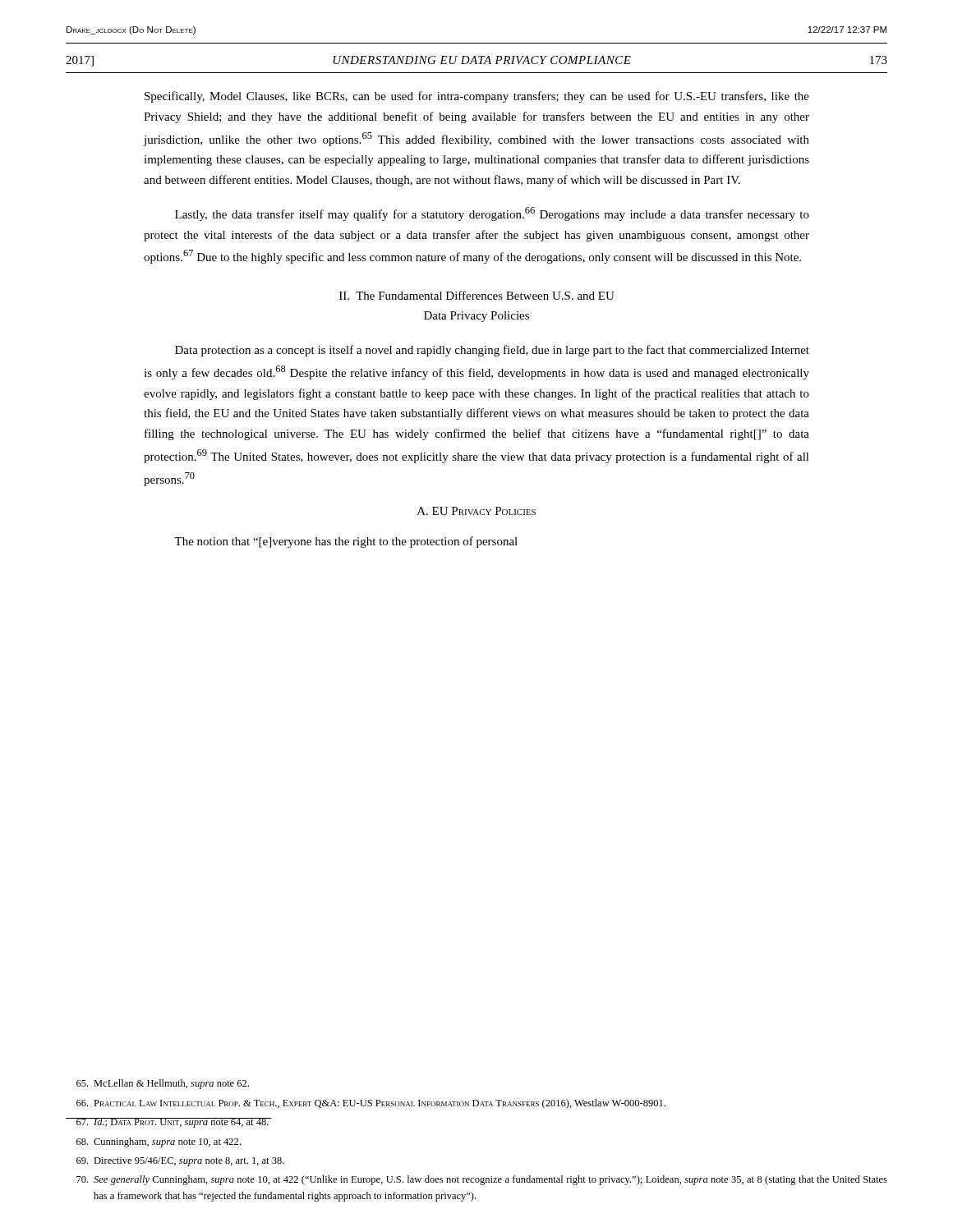Locate the block of text that opens with "Data protection as a concept"
Viewport: 953px width, 1232px height.
pyautogui.click(x=476, y=415)
